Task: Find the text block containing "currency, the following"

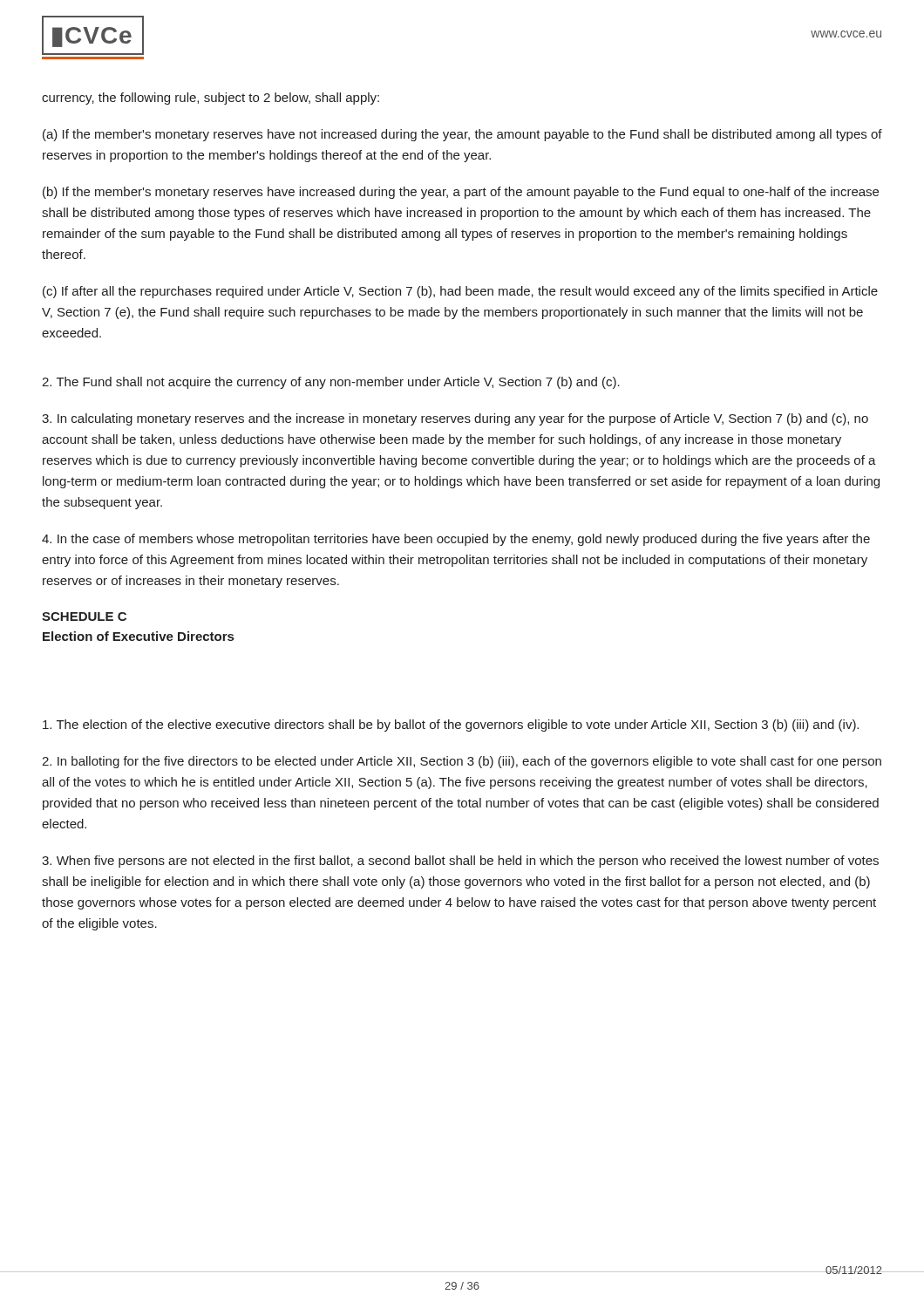Action: coord(211,97)
